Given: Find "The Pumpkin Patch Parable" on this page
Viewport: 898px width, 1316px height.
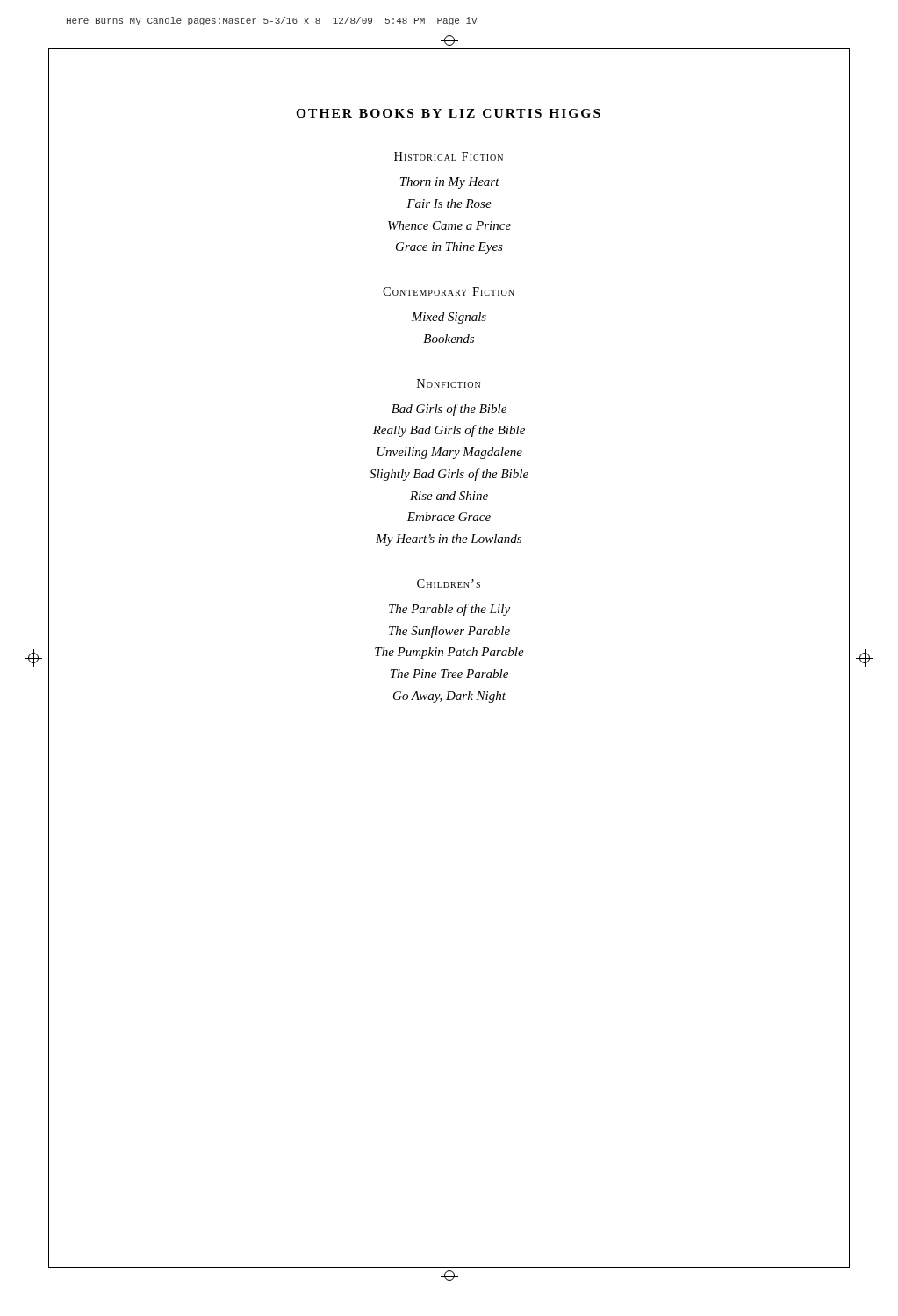Looking at the screenshot, I should [x=449, y=652].
